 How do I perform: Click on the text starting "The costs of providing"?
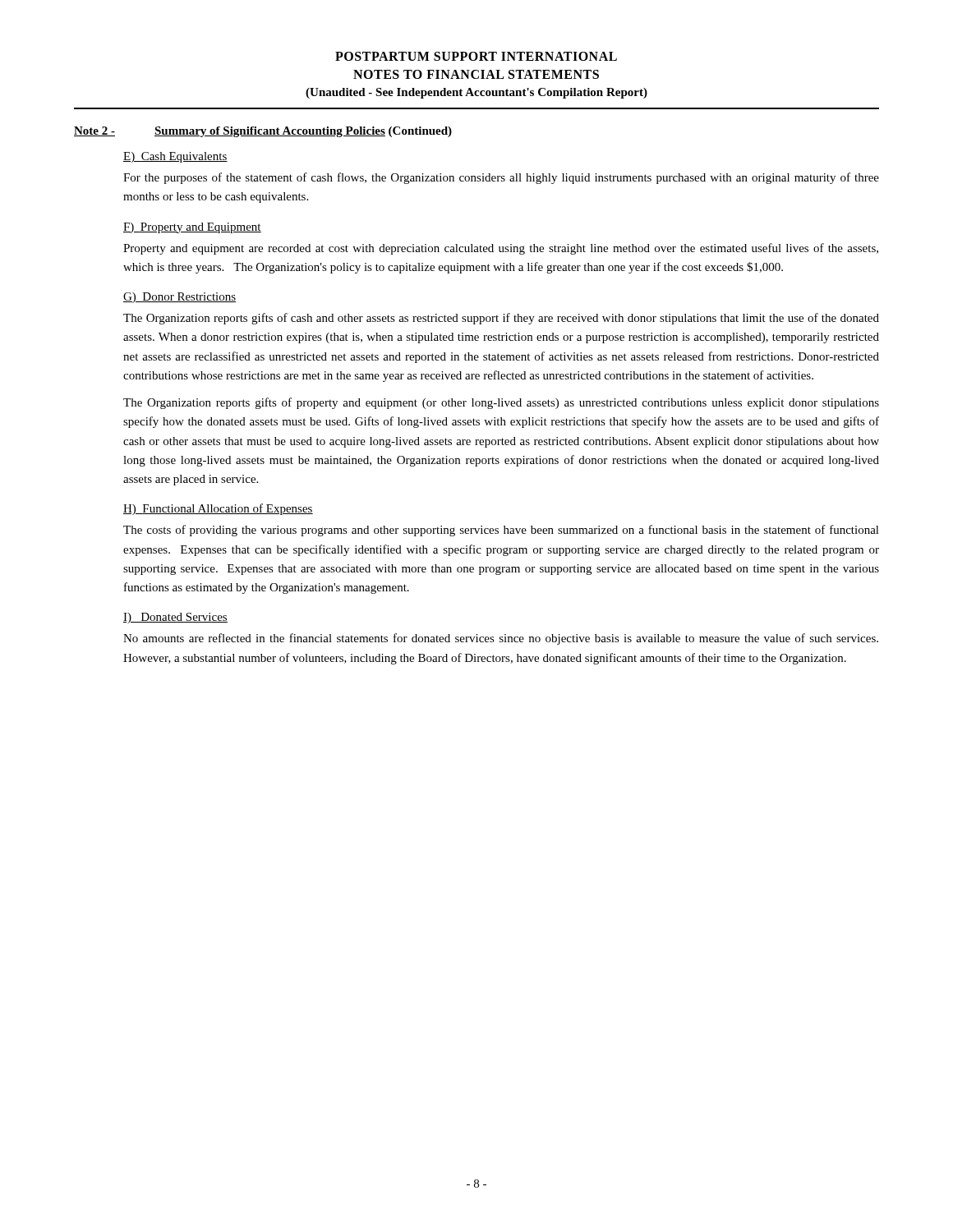[501, 559]
